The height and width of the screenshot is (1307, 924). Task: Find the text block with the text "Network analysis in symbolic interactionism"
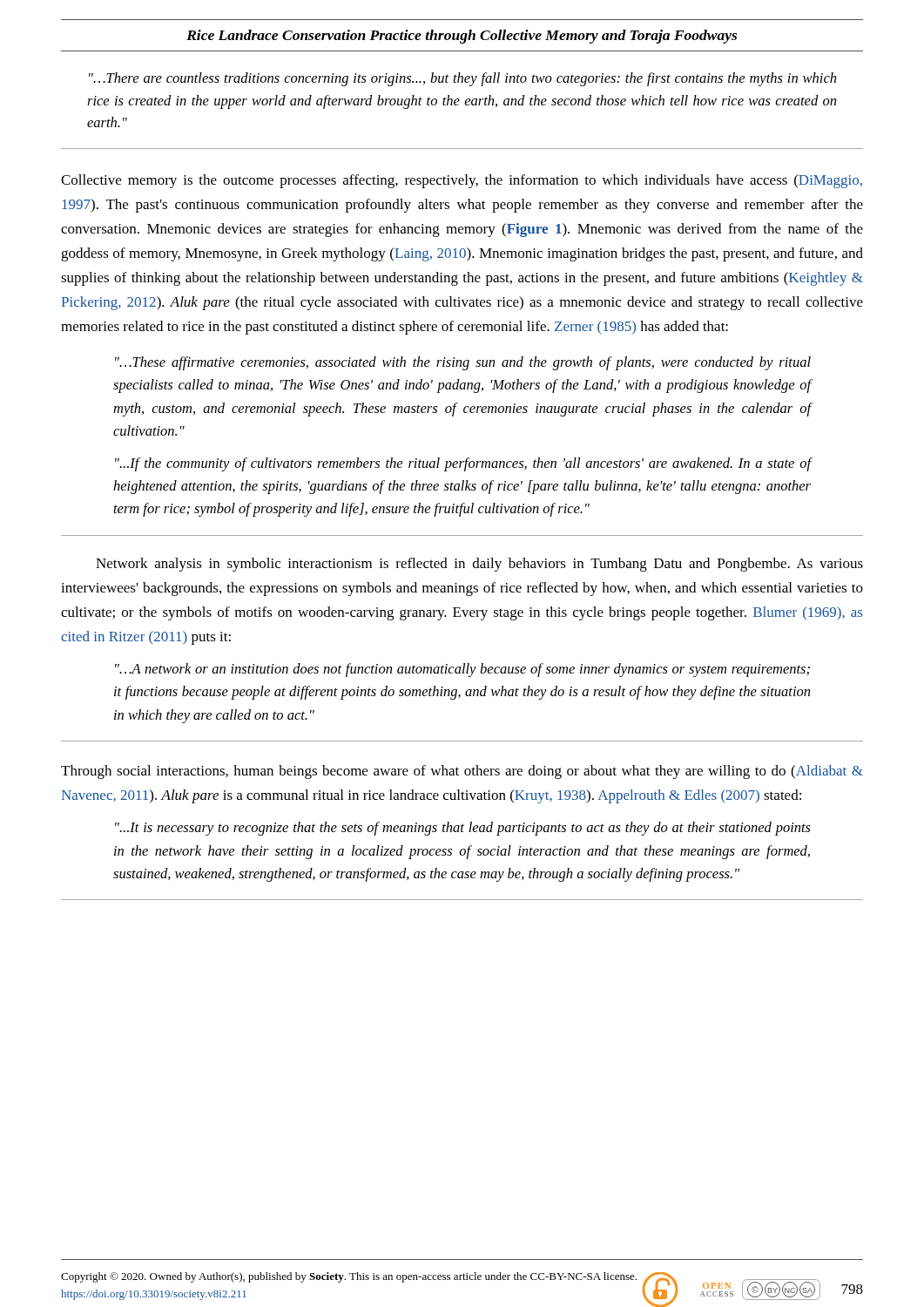coord(462,600)
